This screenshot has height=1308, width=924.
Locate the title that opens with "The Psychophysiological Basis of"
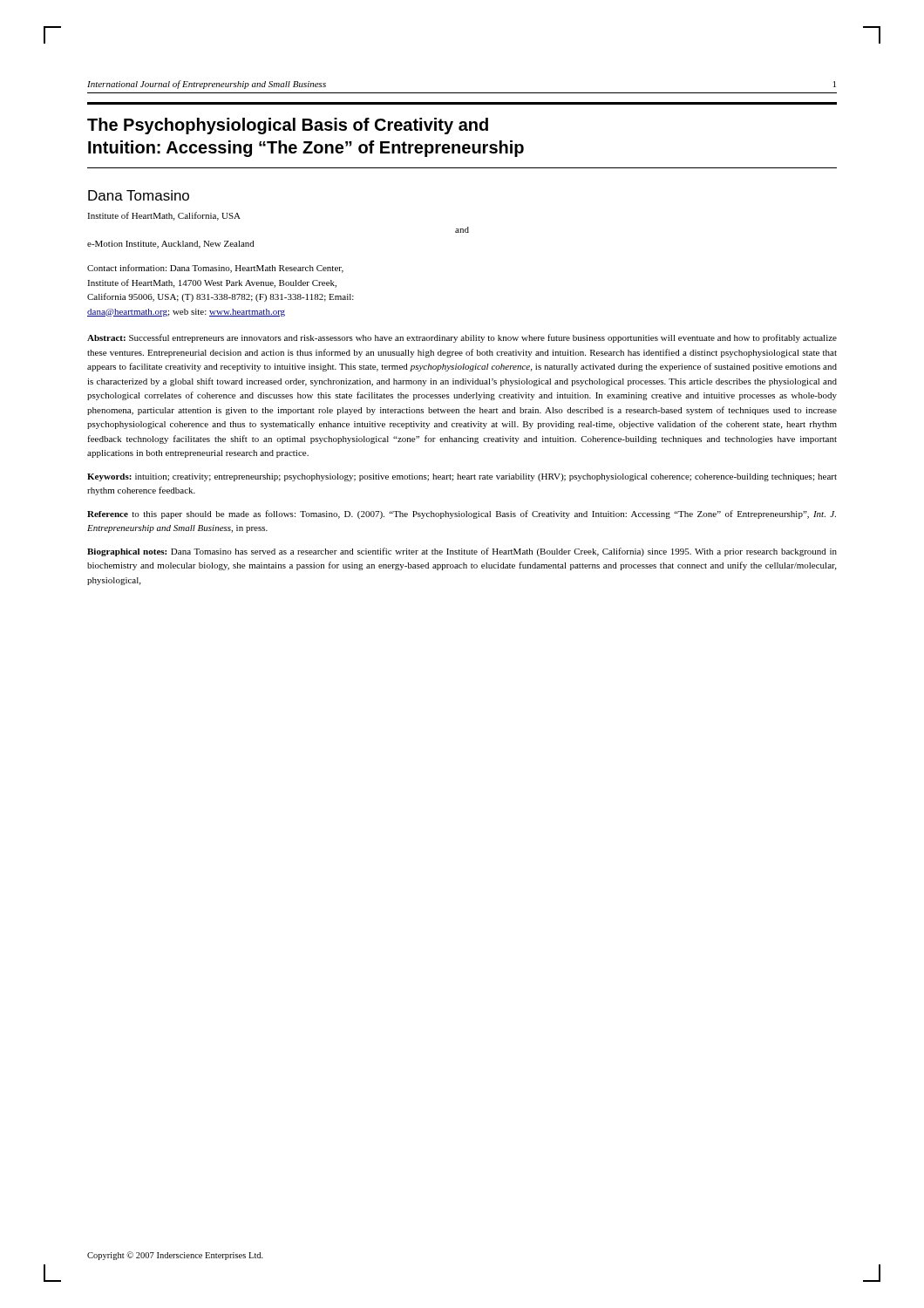tap(462, 136)
